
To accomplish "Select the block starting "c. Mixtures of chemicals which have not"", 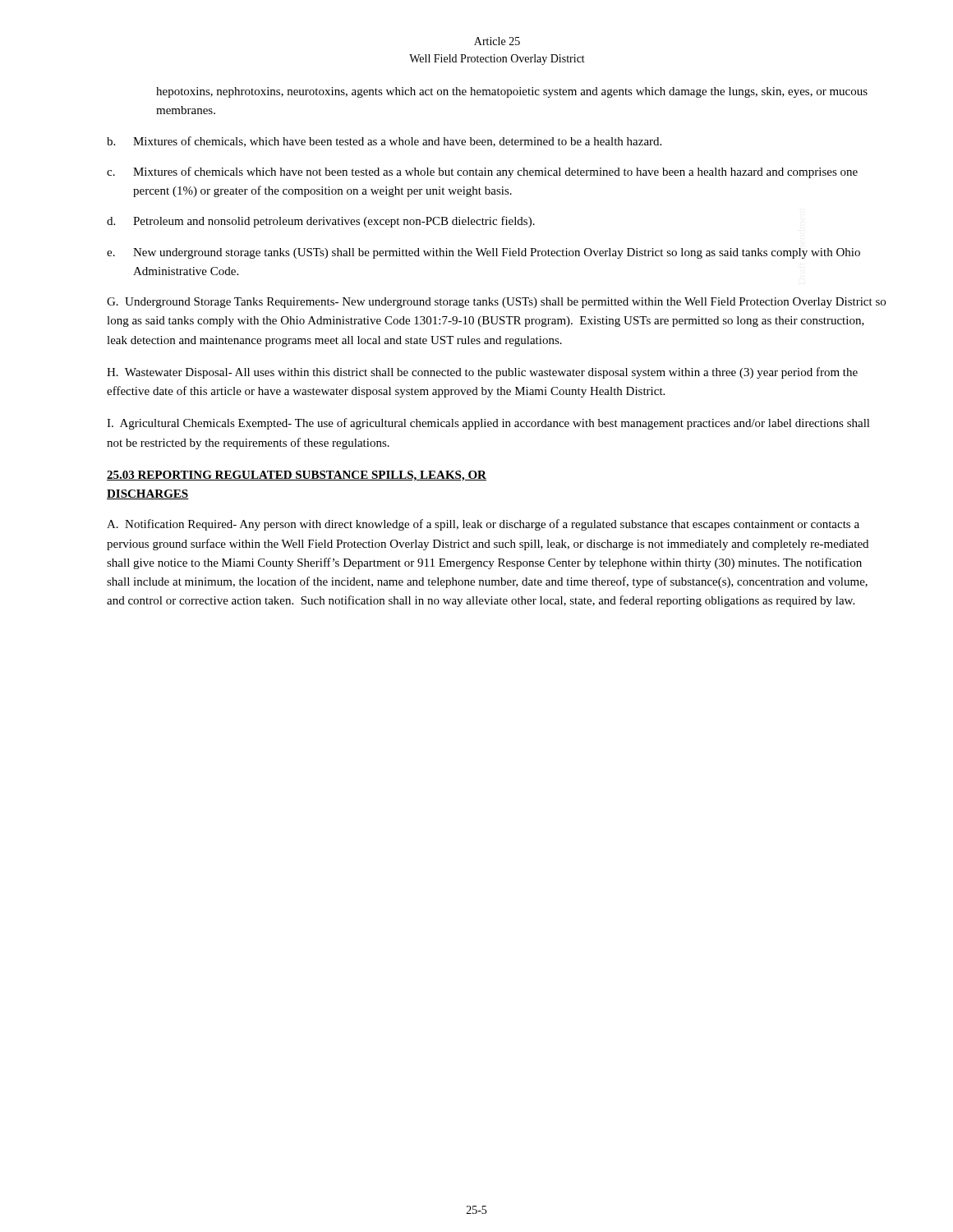I will (x=497, y=181).
